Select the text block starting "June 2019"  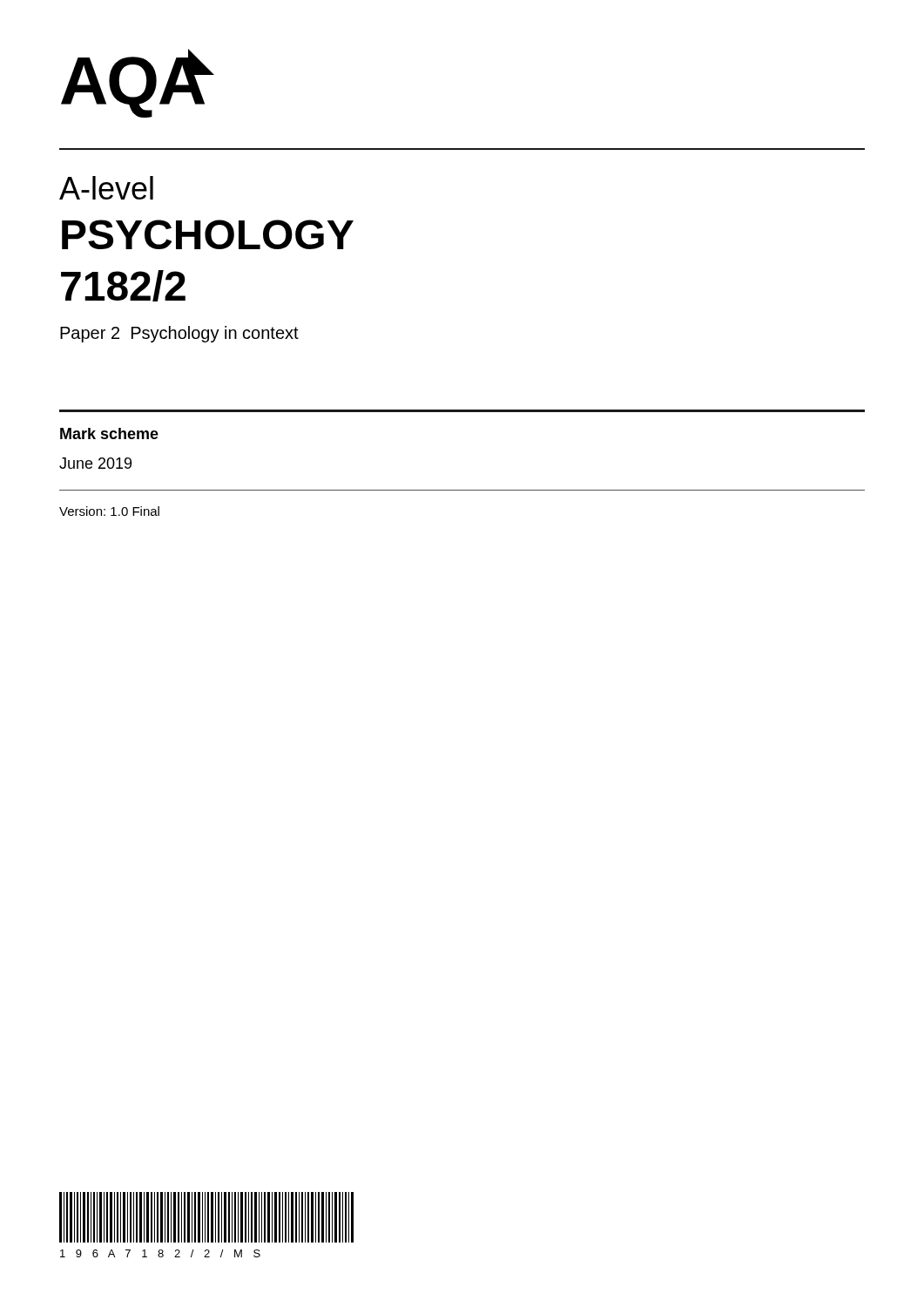click(96, 464)
